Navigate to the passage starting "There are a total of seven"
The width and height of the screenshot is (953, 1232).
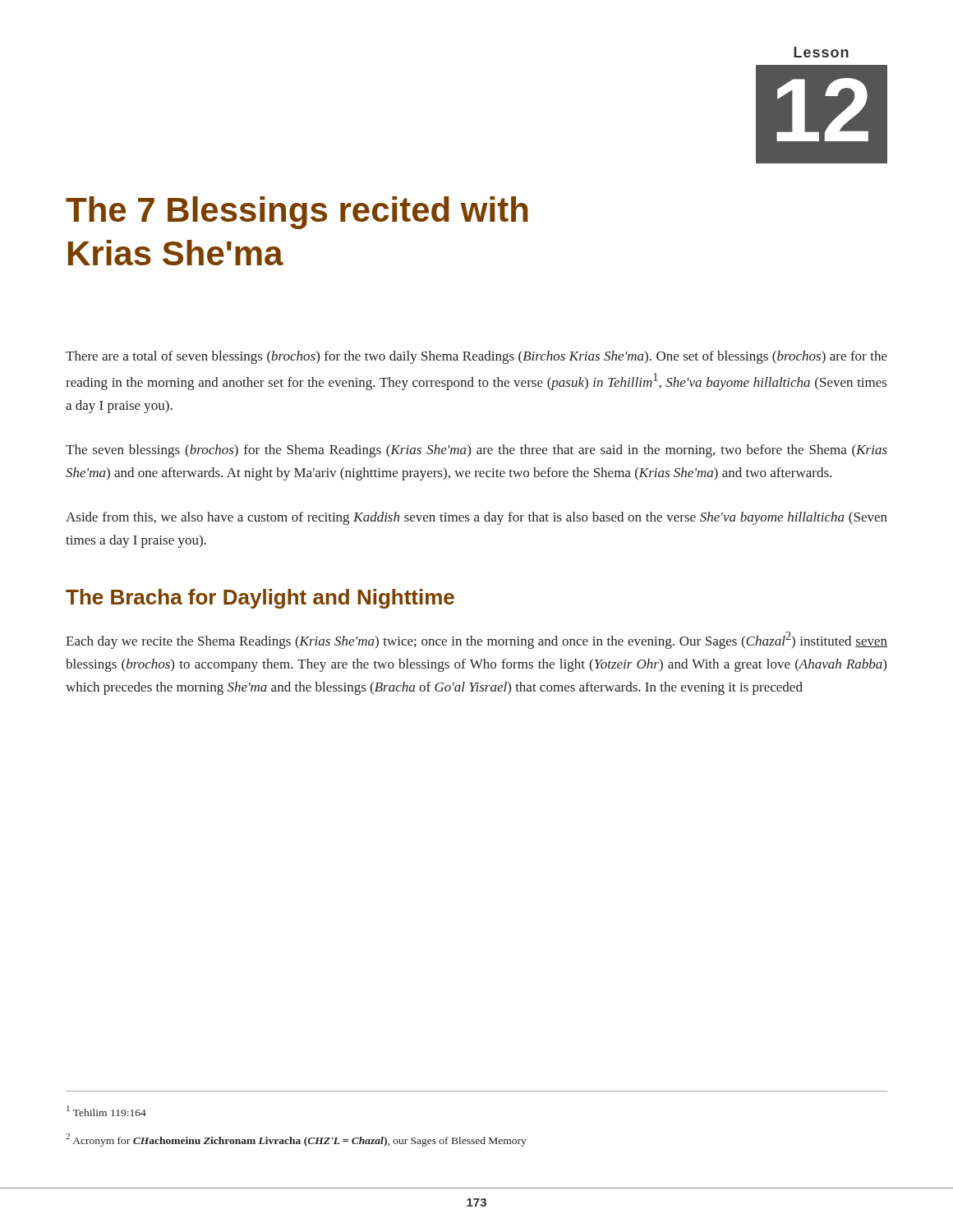(x=476, y=381)
